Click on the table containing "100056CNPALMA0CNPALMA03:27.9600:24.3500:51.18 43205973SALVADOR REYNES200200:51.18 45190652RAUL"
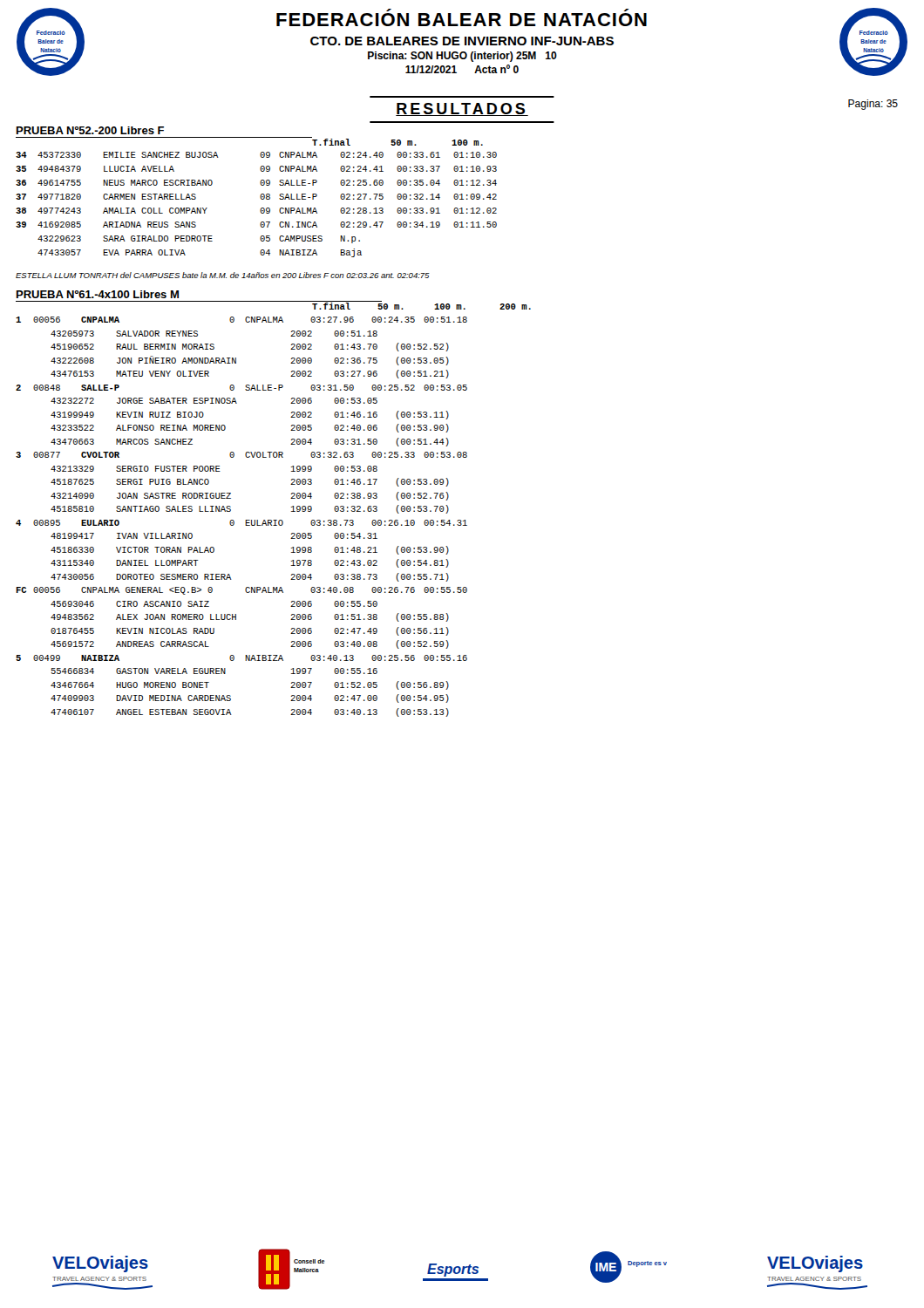924x1308 pixels. 462,517
